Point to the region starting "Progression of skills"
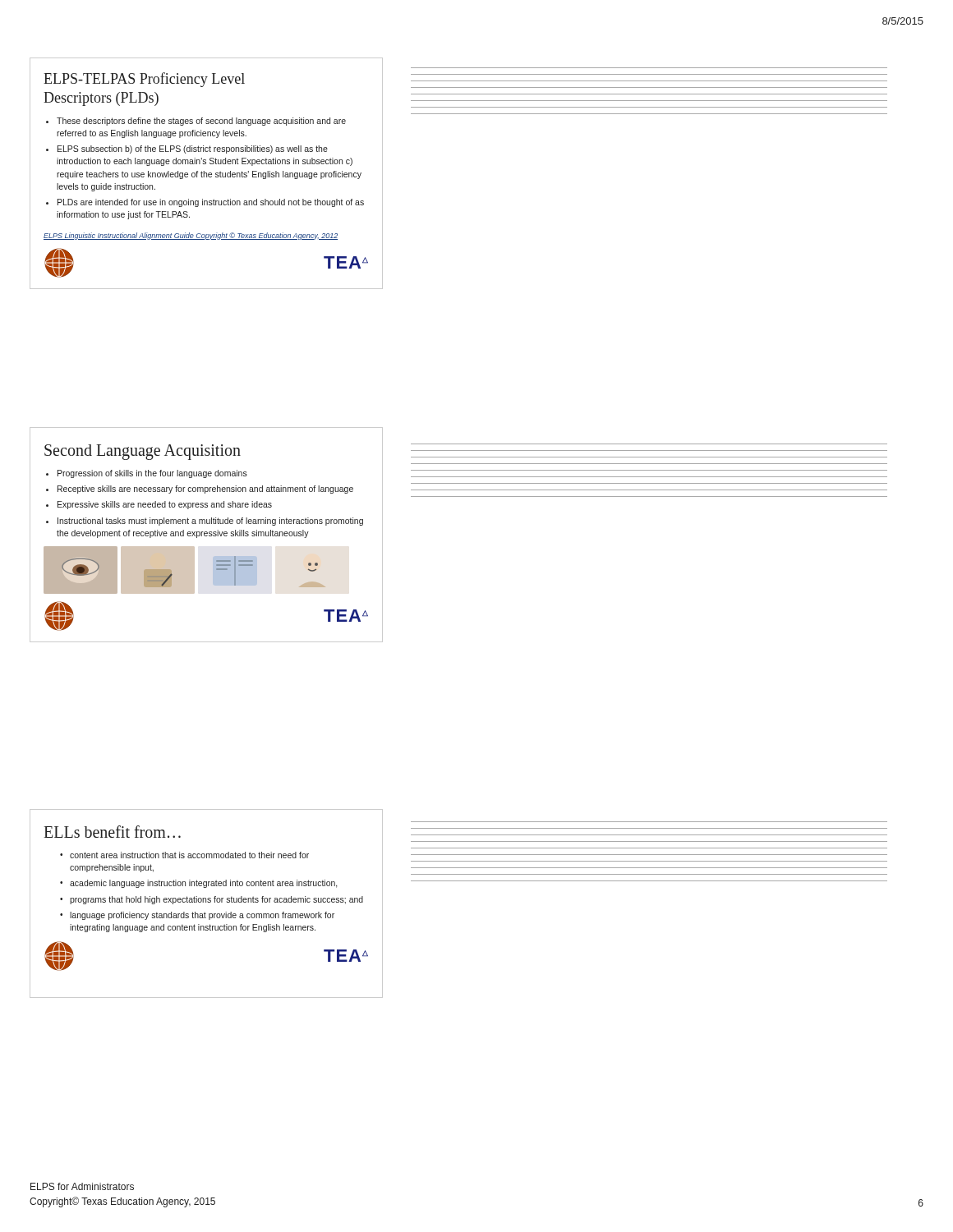 click(152, 473)
